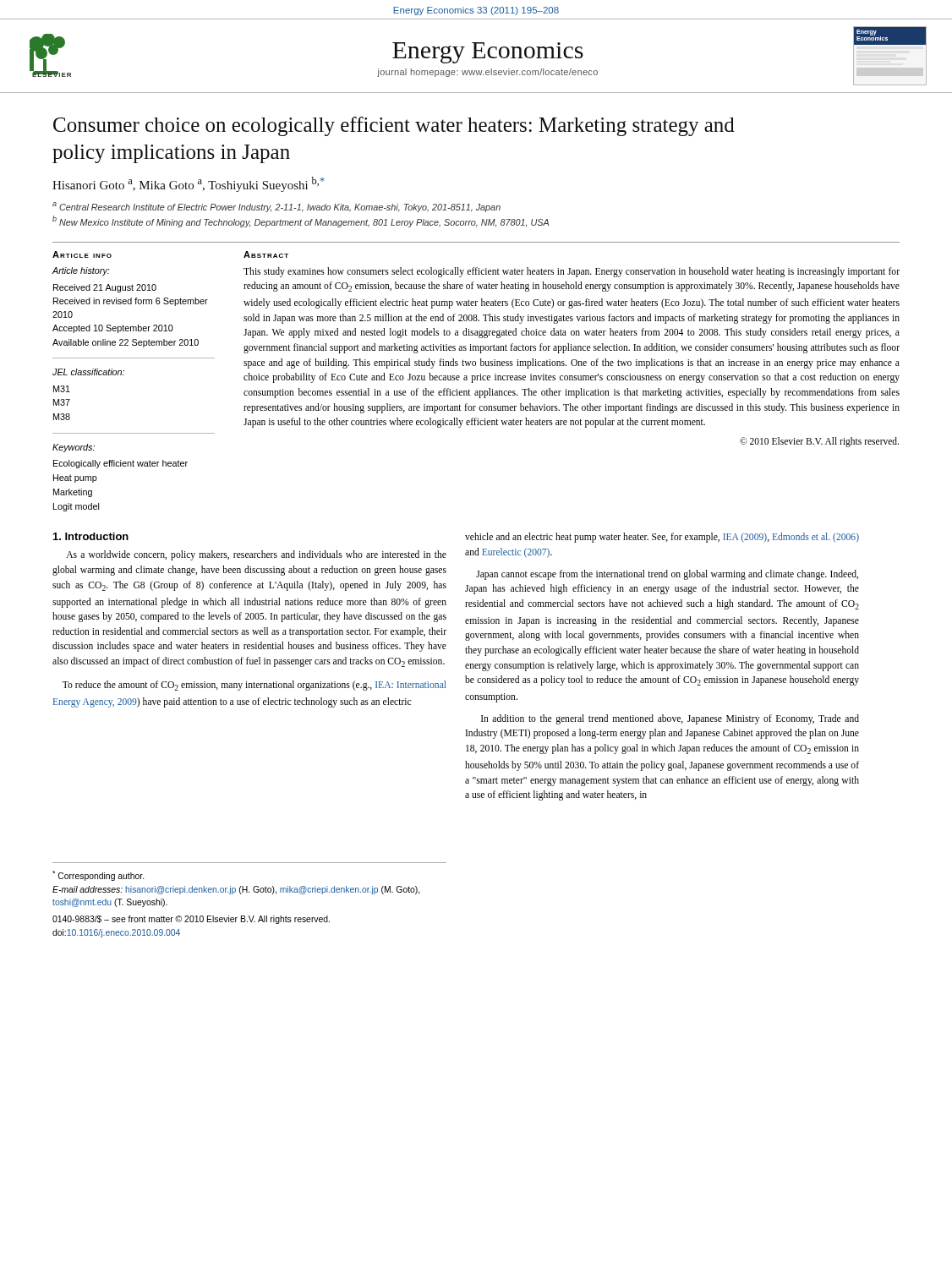Image resolution: width=952 pixels, height=1268 pixels.
Task: Select the text block with the text "Hisanori Goto a, Mika Goto a,"
Action: click(189, 183)
